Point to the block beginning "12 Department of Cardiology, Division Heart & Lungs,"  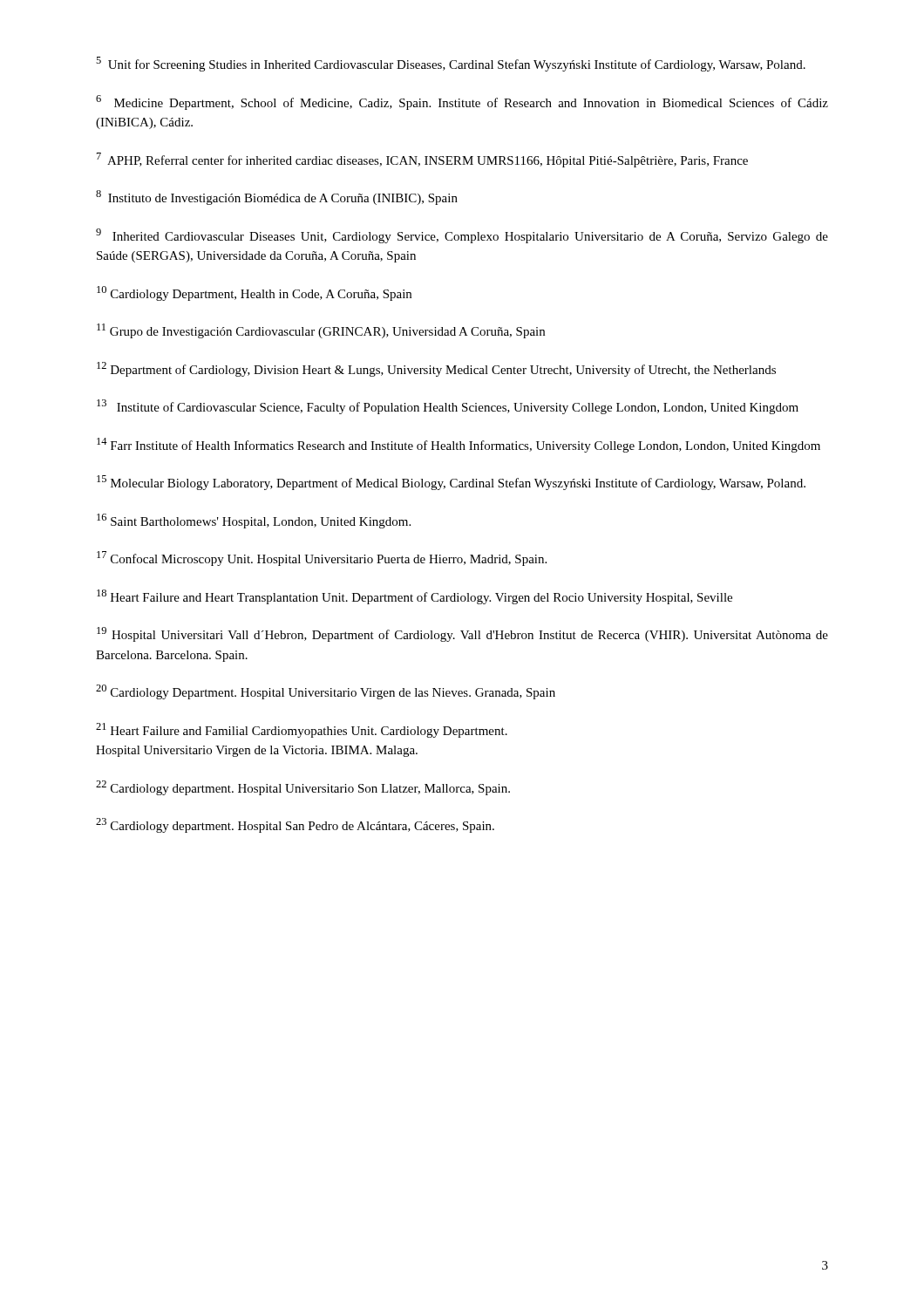point(436,368)
